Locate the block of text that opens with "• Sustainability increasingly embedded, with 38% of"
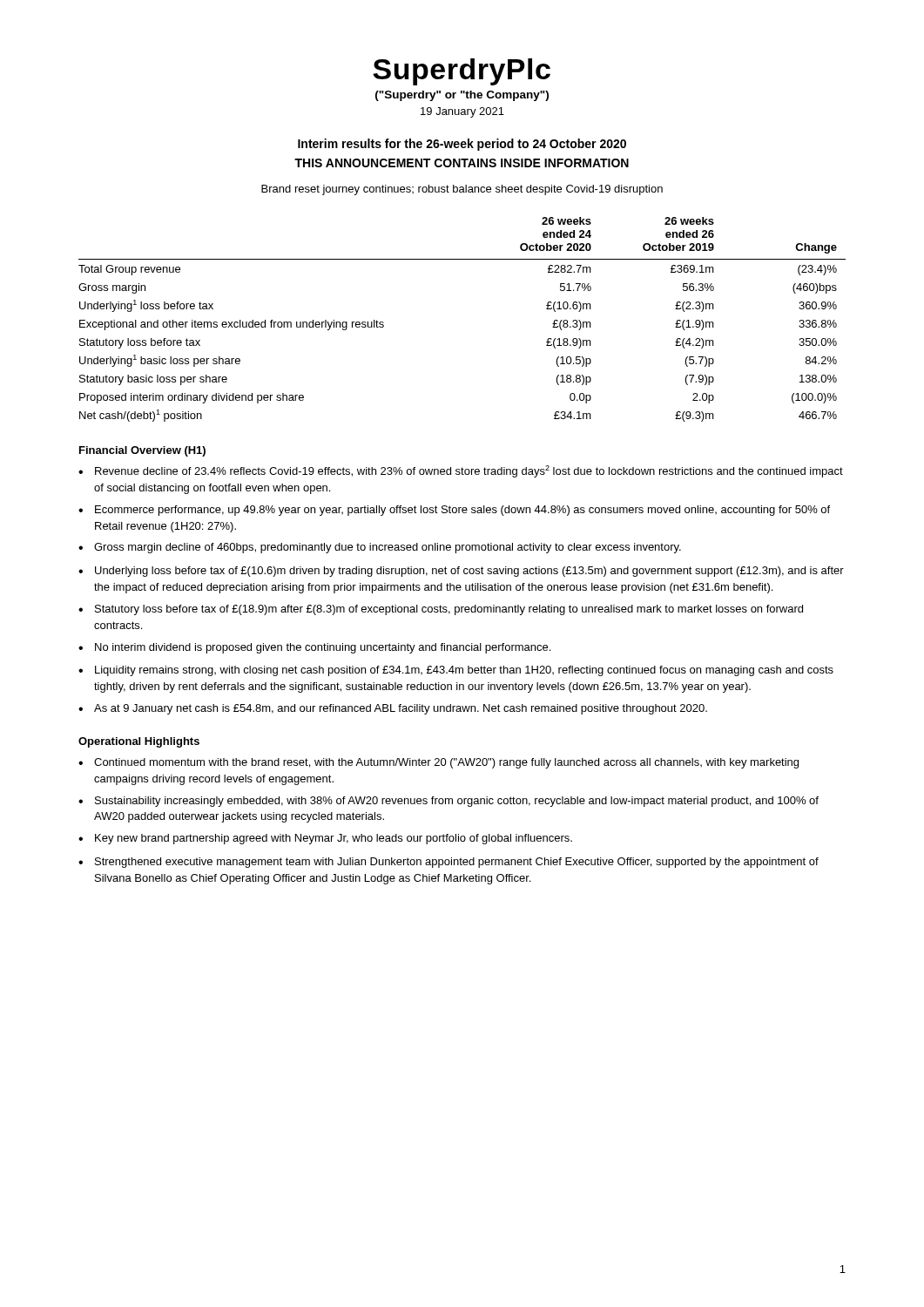Viewport: 924px width, 1307px height. click(462, 809)
